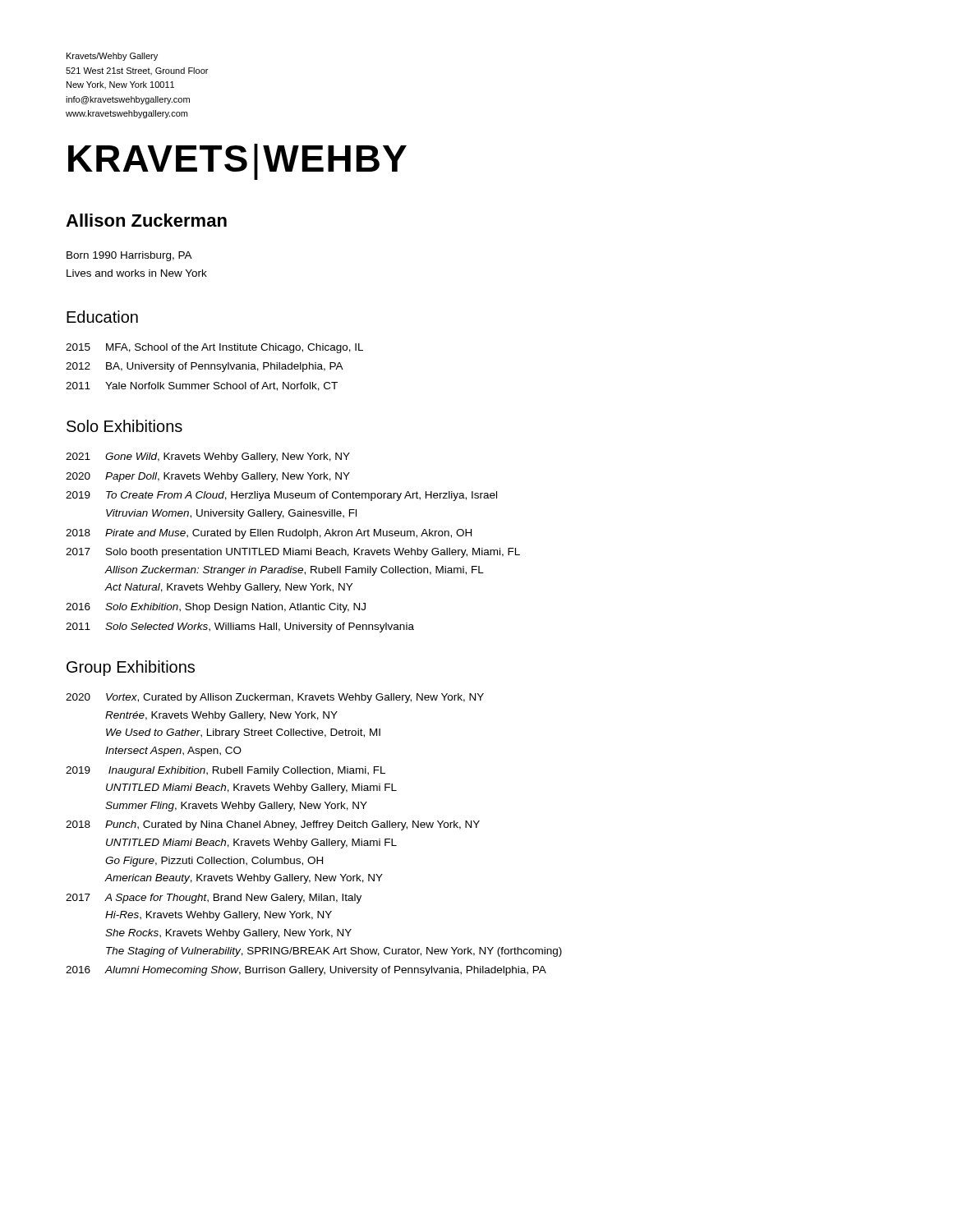Locate the list item that says "2021 Gone Wild, Kravets"
953x1232 pixels.
pyautogui.click(x=208, y=457)
